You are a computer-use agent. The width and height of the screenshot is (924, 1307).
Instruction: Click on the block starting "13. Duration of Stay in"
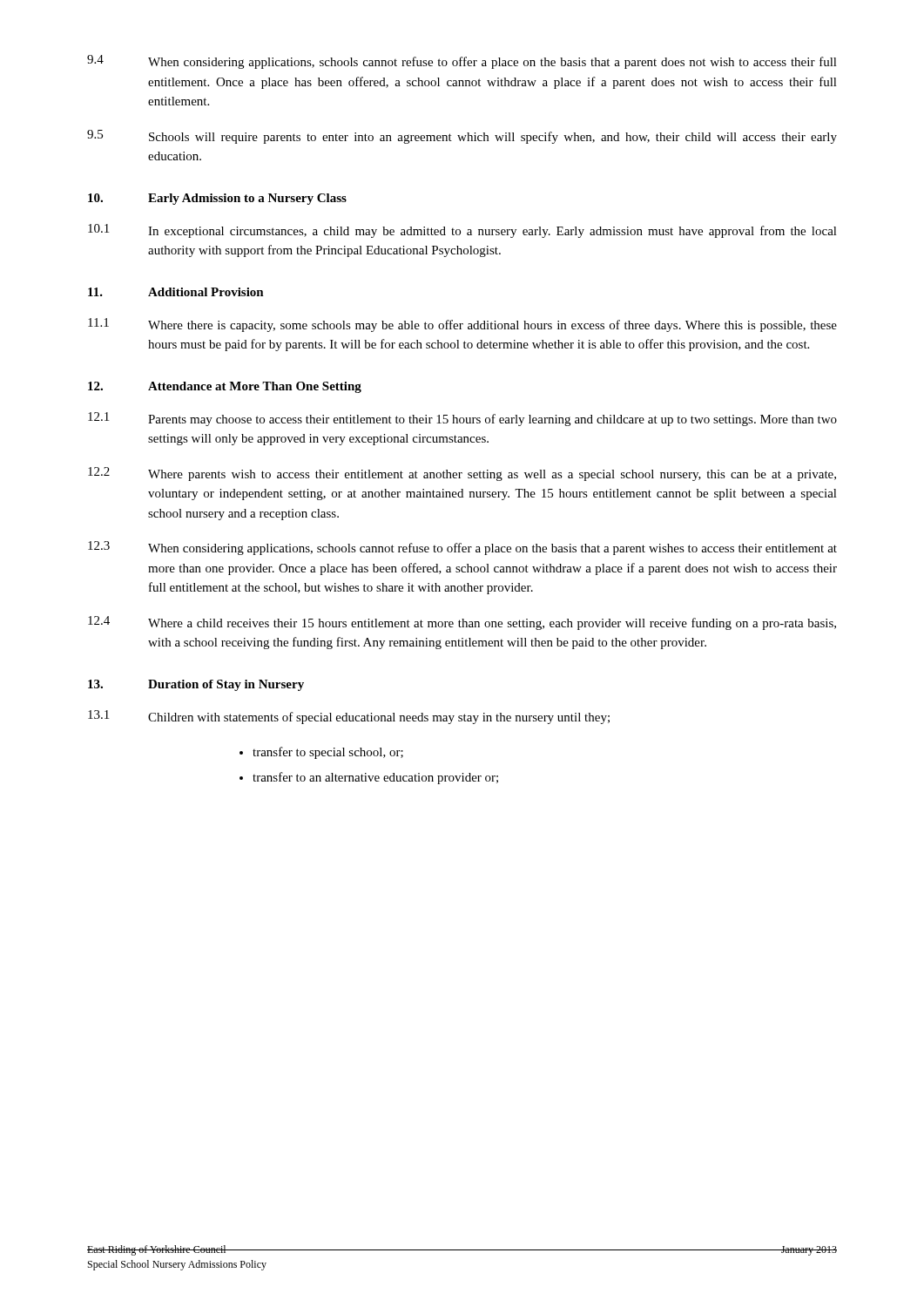pos(196,685)
